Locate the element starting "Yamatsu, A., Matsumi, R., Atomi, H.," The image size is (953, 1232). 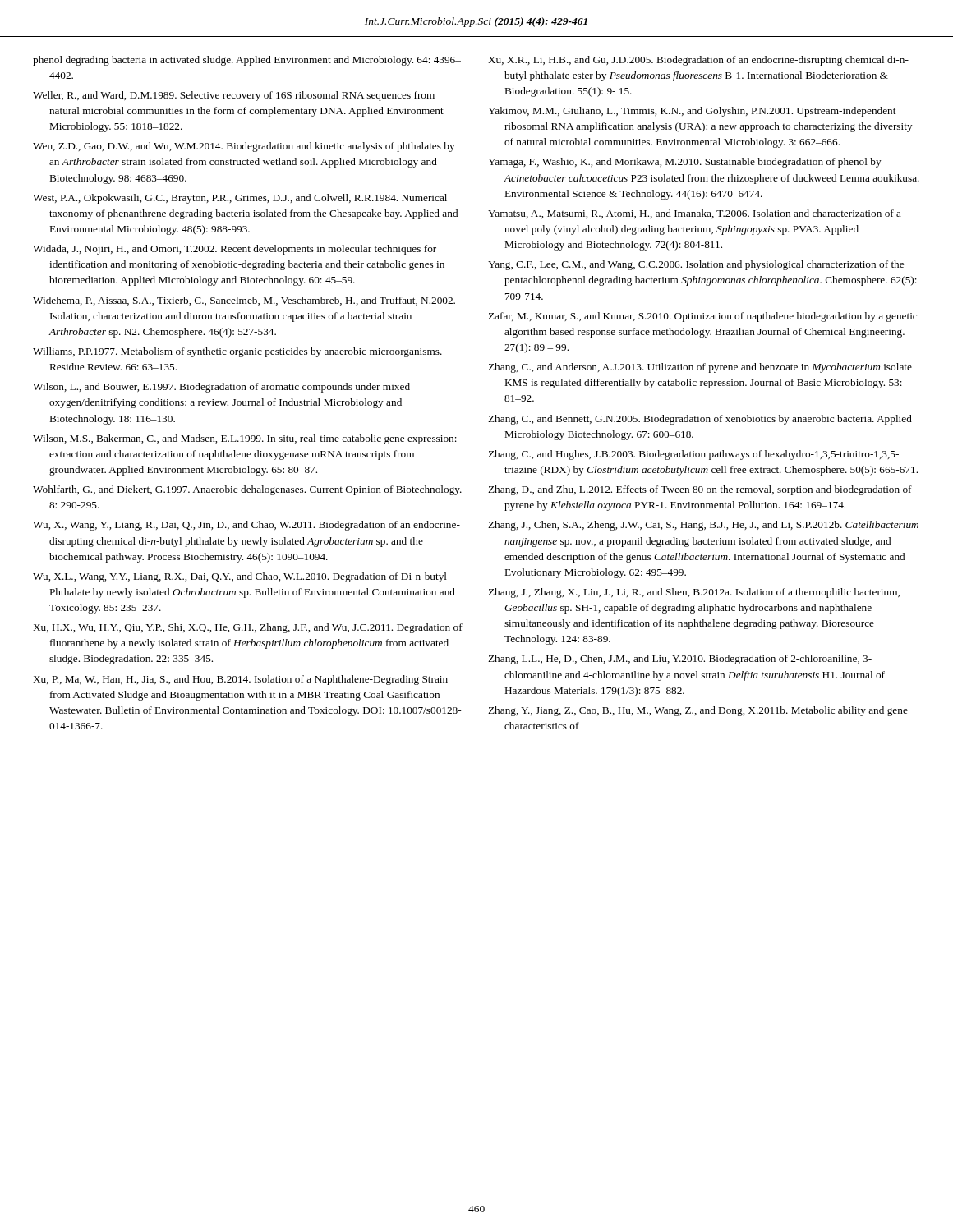[x=695, y=229]
